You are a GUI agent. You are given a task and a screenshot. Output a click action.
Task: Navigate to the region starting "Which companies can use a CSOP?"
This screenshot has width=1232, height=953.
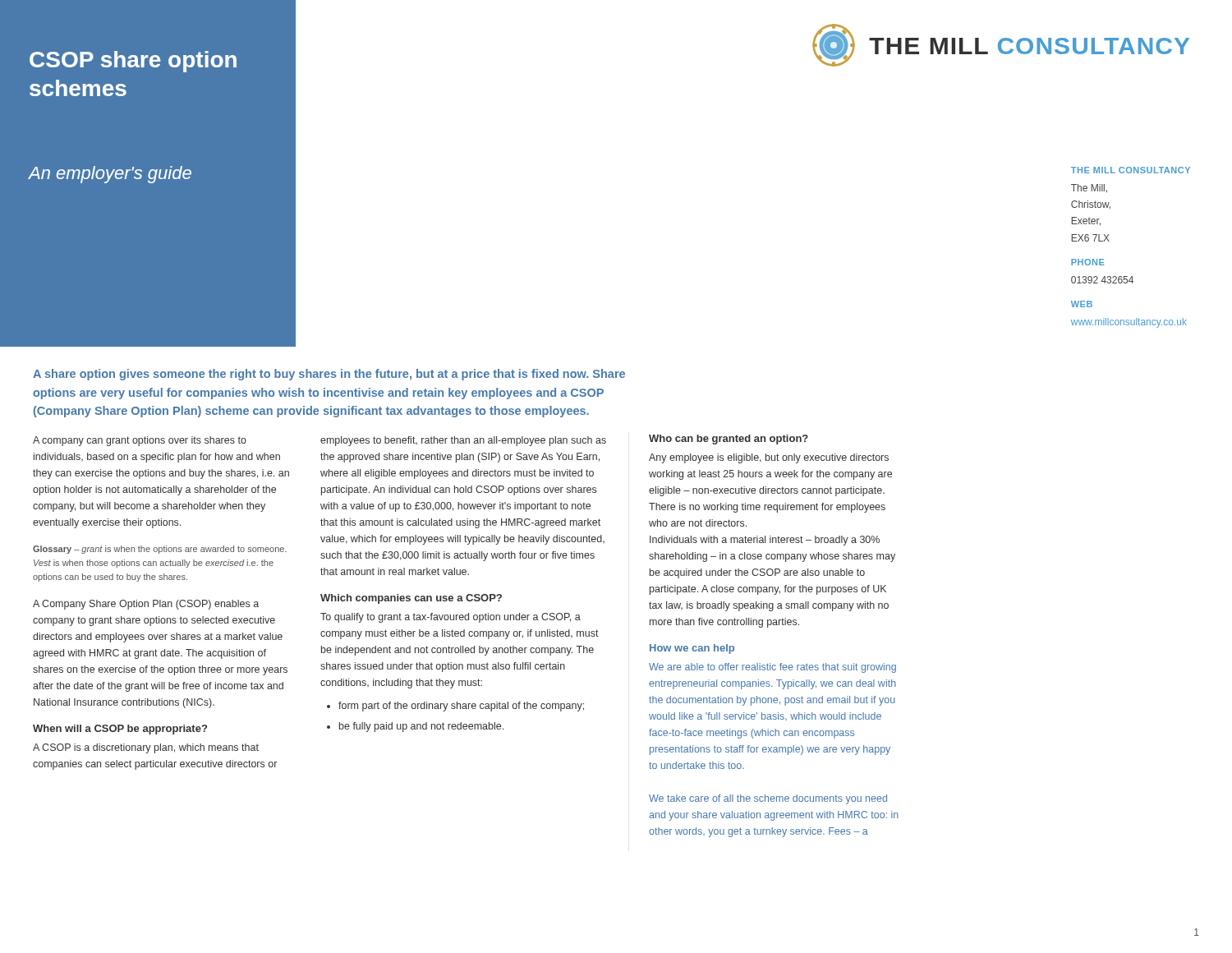[x=411, y=598]
